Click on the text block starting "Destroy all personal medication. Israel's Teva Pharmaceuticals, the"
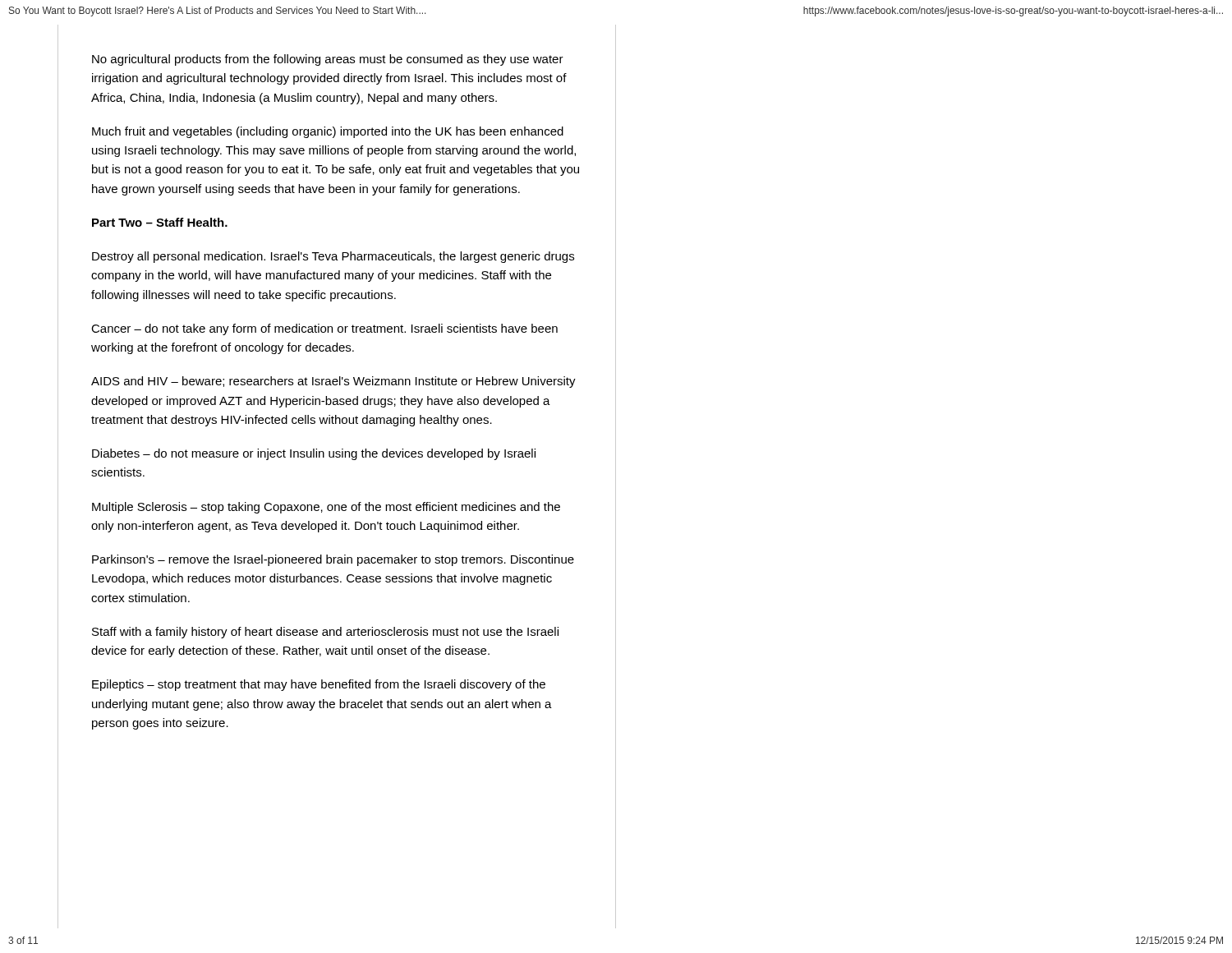Viewport: 1232px width, 953px height. pos(333,275)
